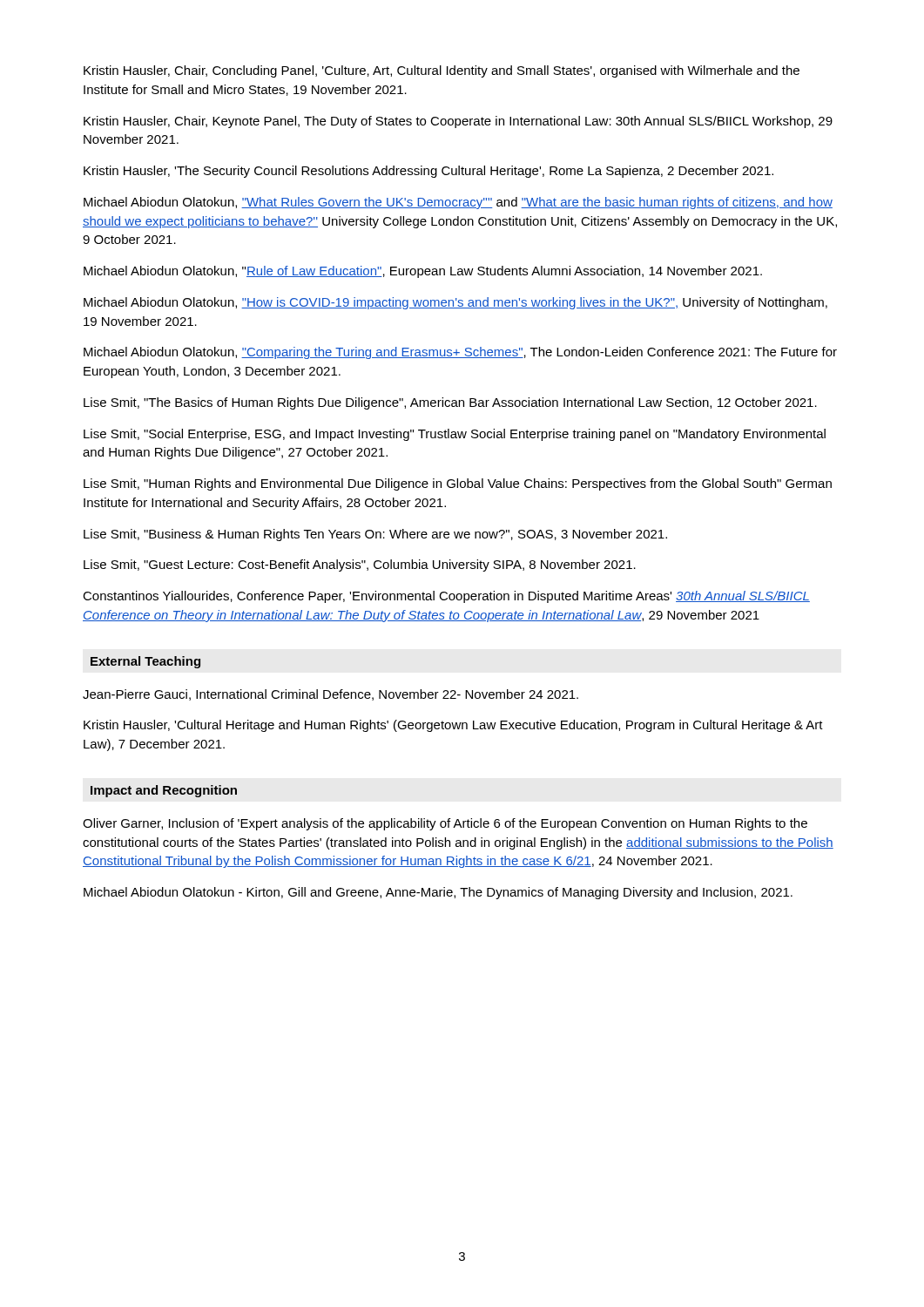
Task: Click on the text block that reads "Michael Abiodun Olatokun, "What Rules Govern the UK's"
Action: pyautogui.click(x=460, y=220)
